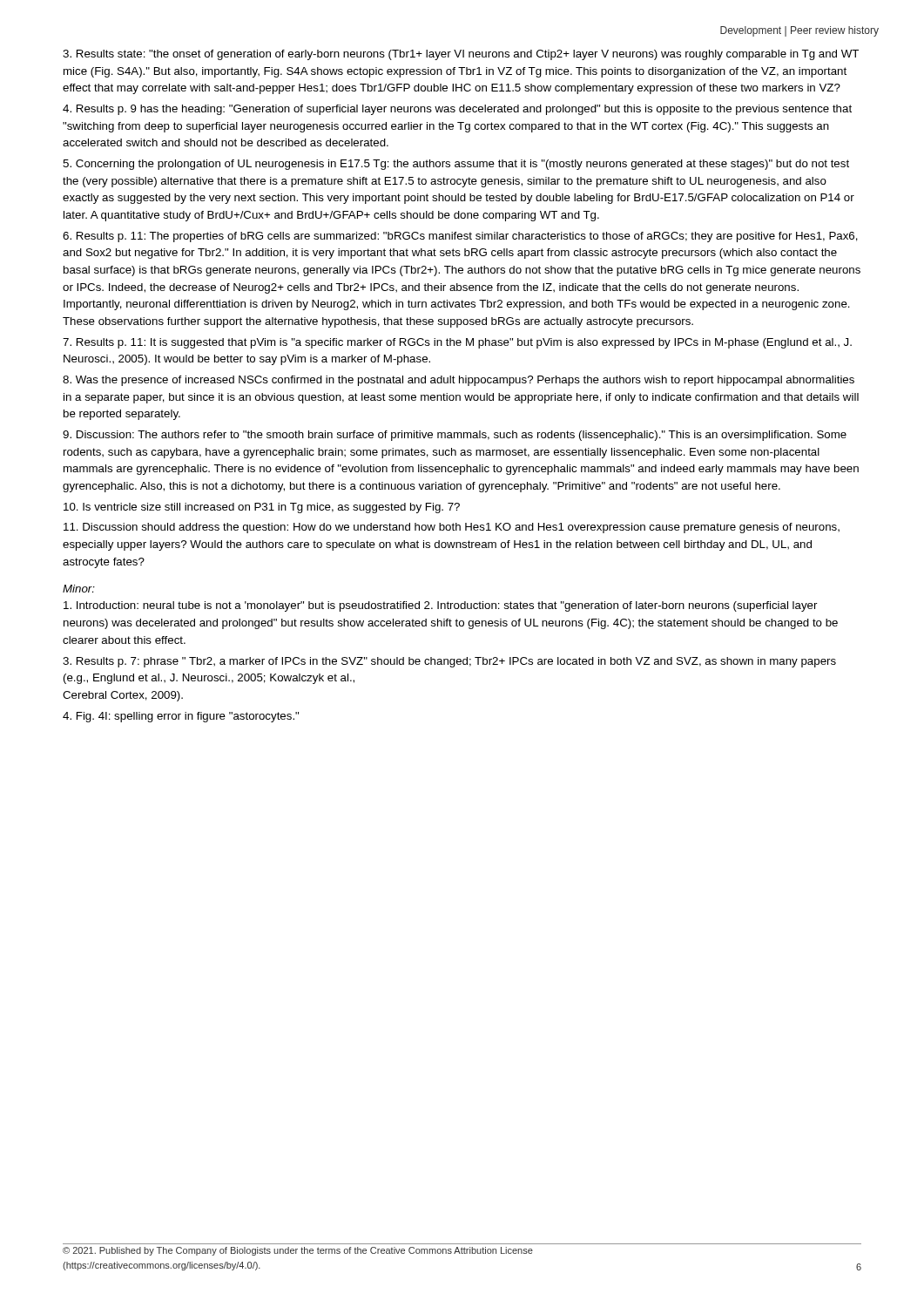Image resolution: width=924 pixels, height=1307 pixels.
Task: Click on the text block containing "Results state: "the onset of generation of"
Action: click(x=461, y=71)
